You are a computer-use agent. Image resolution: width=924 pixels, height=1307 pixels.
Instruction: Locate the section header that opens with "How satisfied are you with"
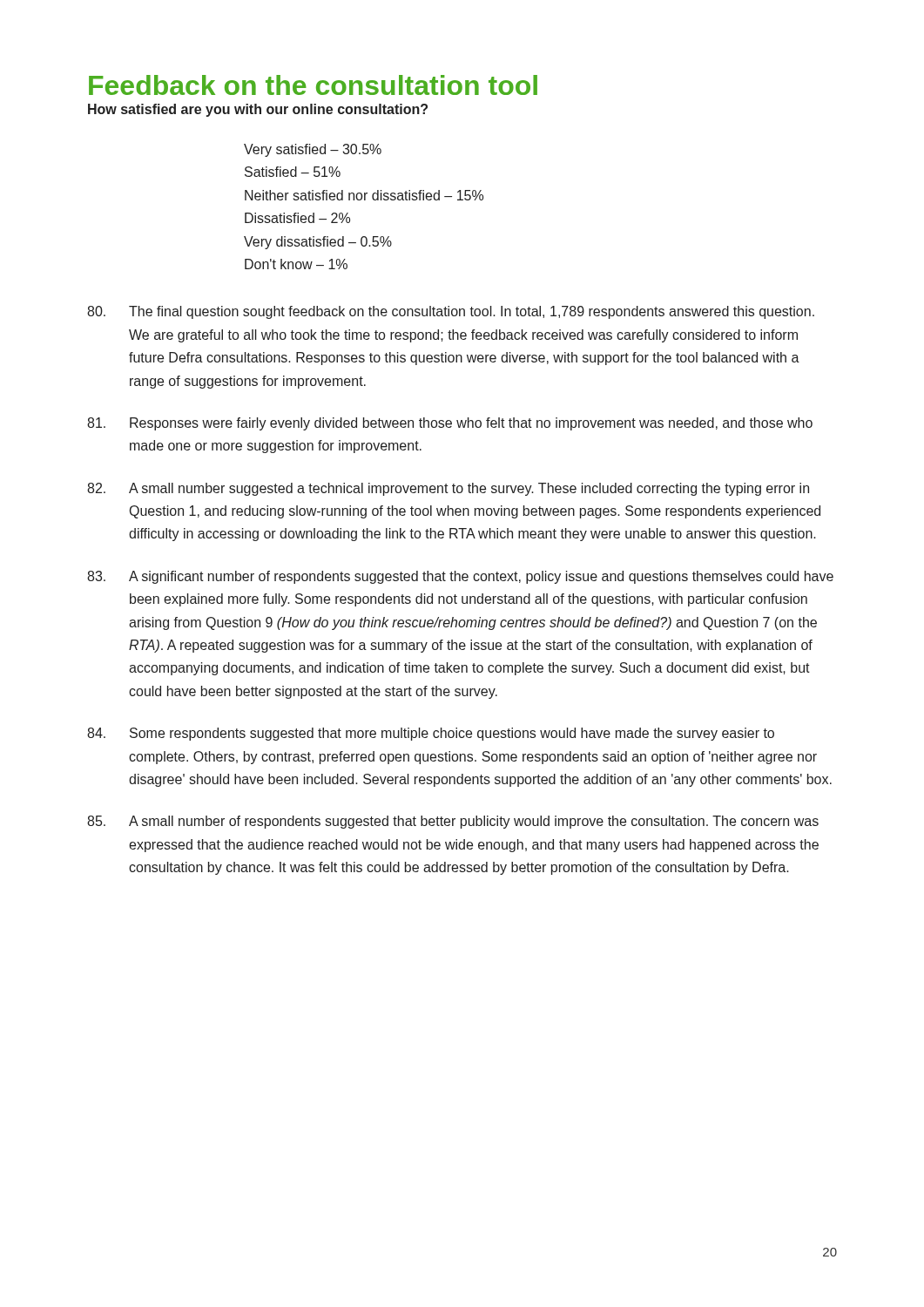(x=258, y=110)
